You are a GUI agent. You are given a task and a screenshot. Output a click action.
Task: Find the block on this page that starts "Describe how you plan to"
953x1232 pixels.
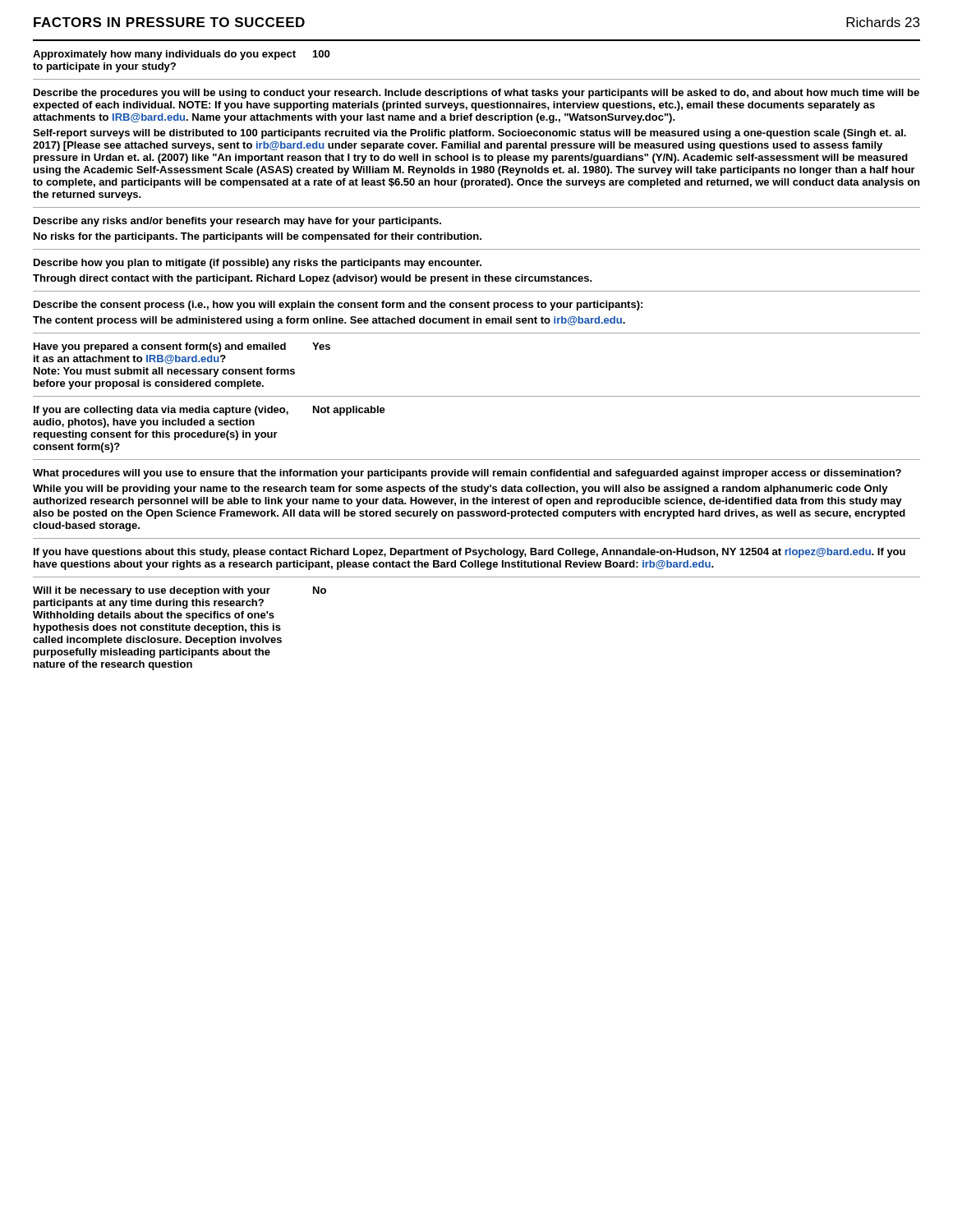tap(476, 270)
